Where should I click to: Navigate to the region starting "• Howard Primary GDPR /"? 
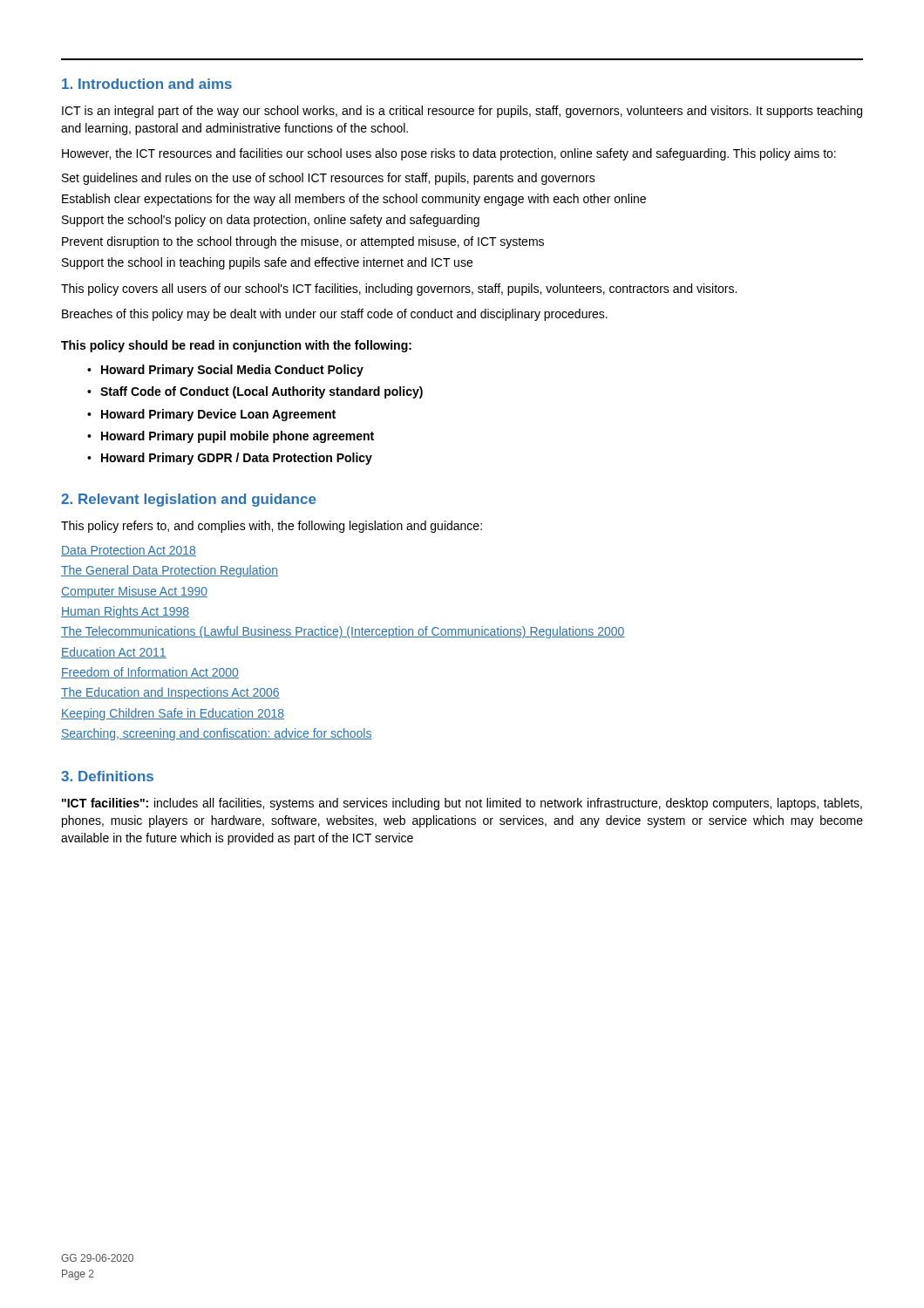230,458
